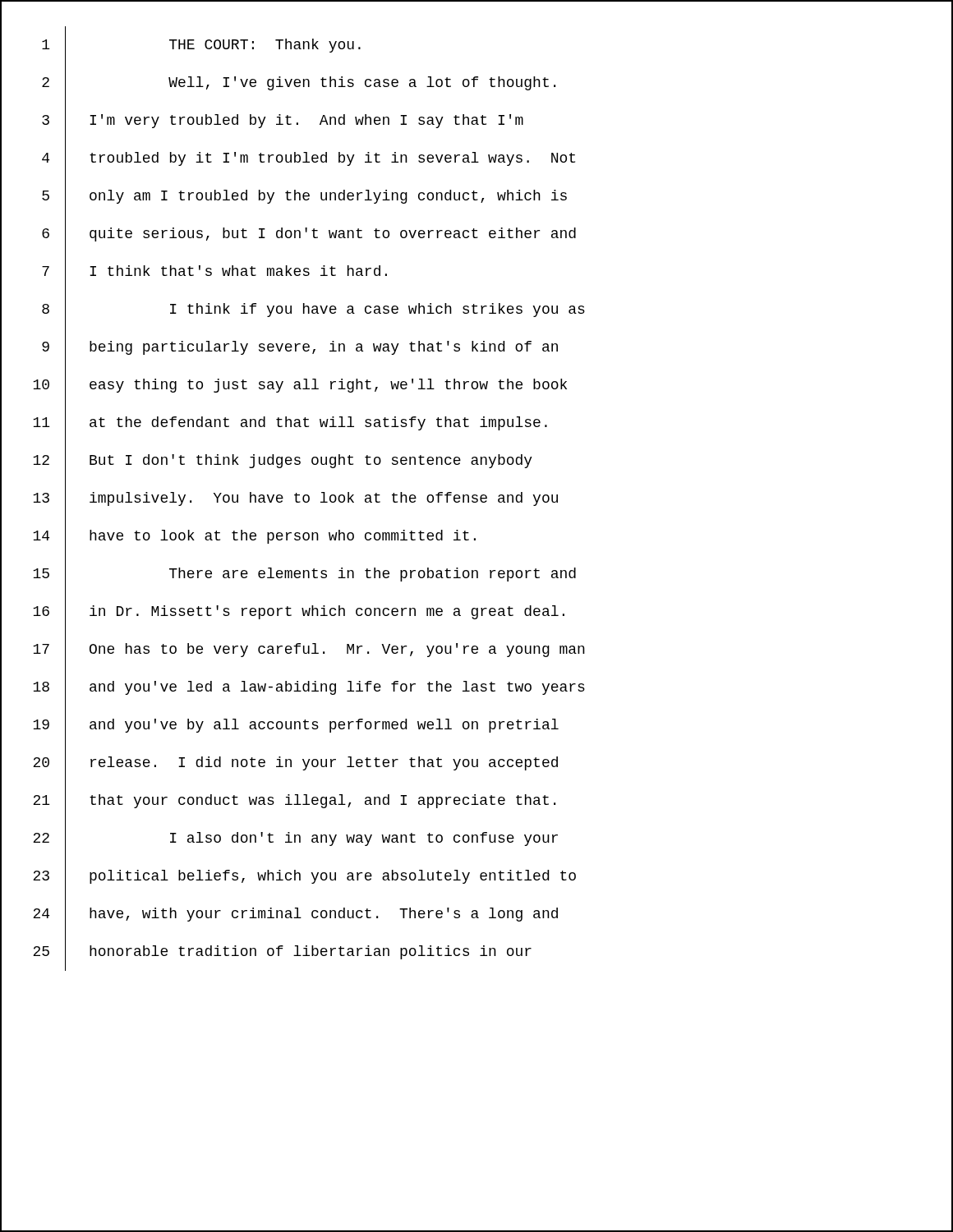The image size is (953, 1232).
Task: Find the block on this page that starts "3 I'm very troubled by it. And when"
Action: (x=476, y=121)
